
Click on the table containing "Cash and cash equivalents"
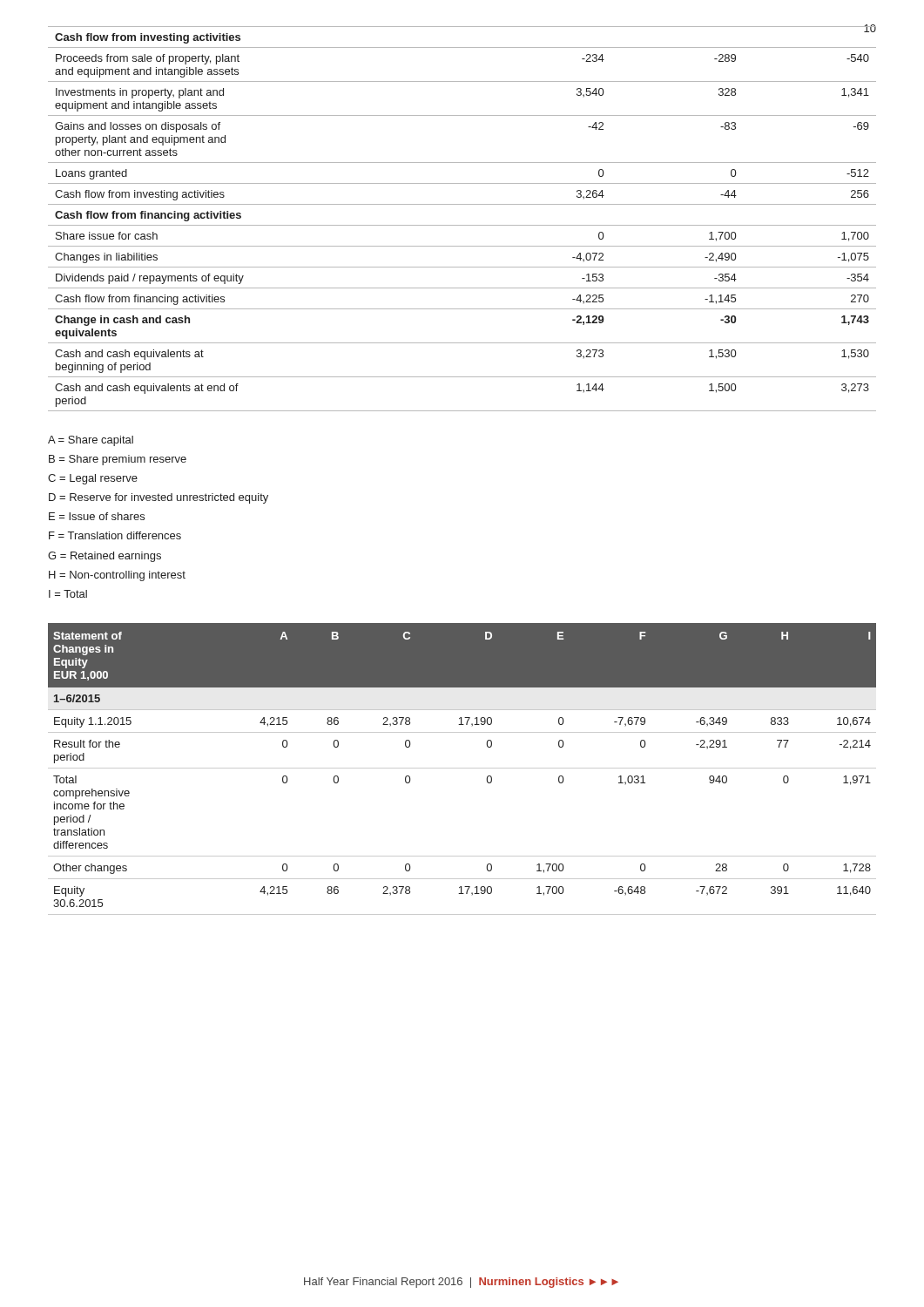[462, 219]
